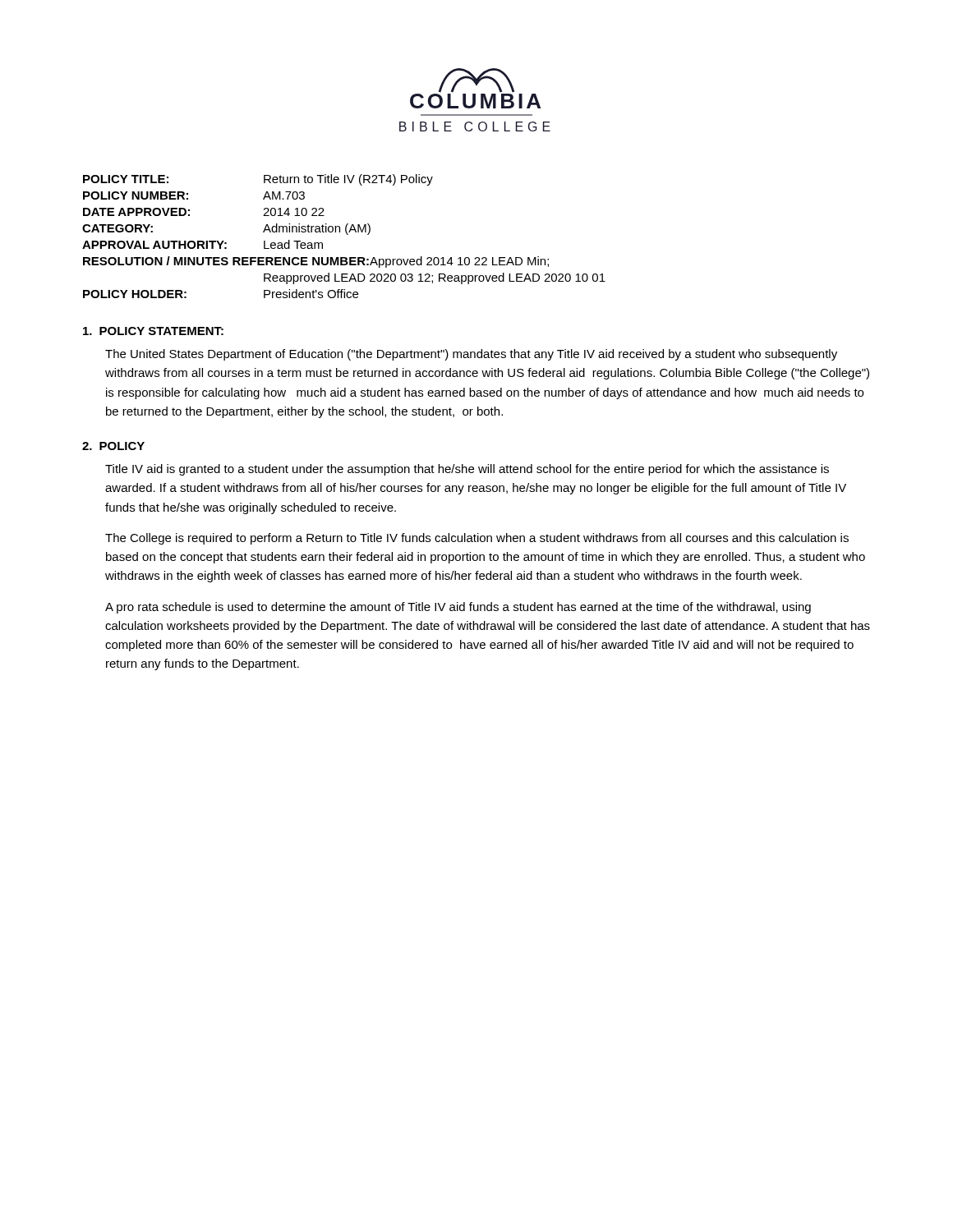Find the block starting "The College is required to perform a"
This screenshot has height=1232, width=953.
(485, 556)
